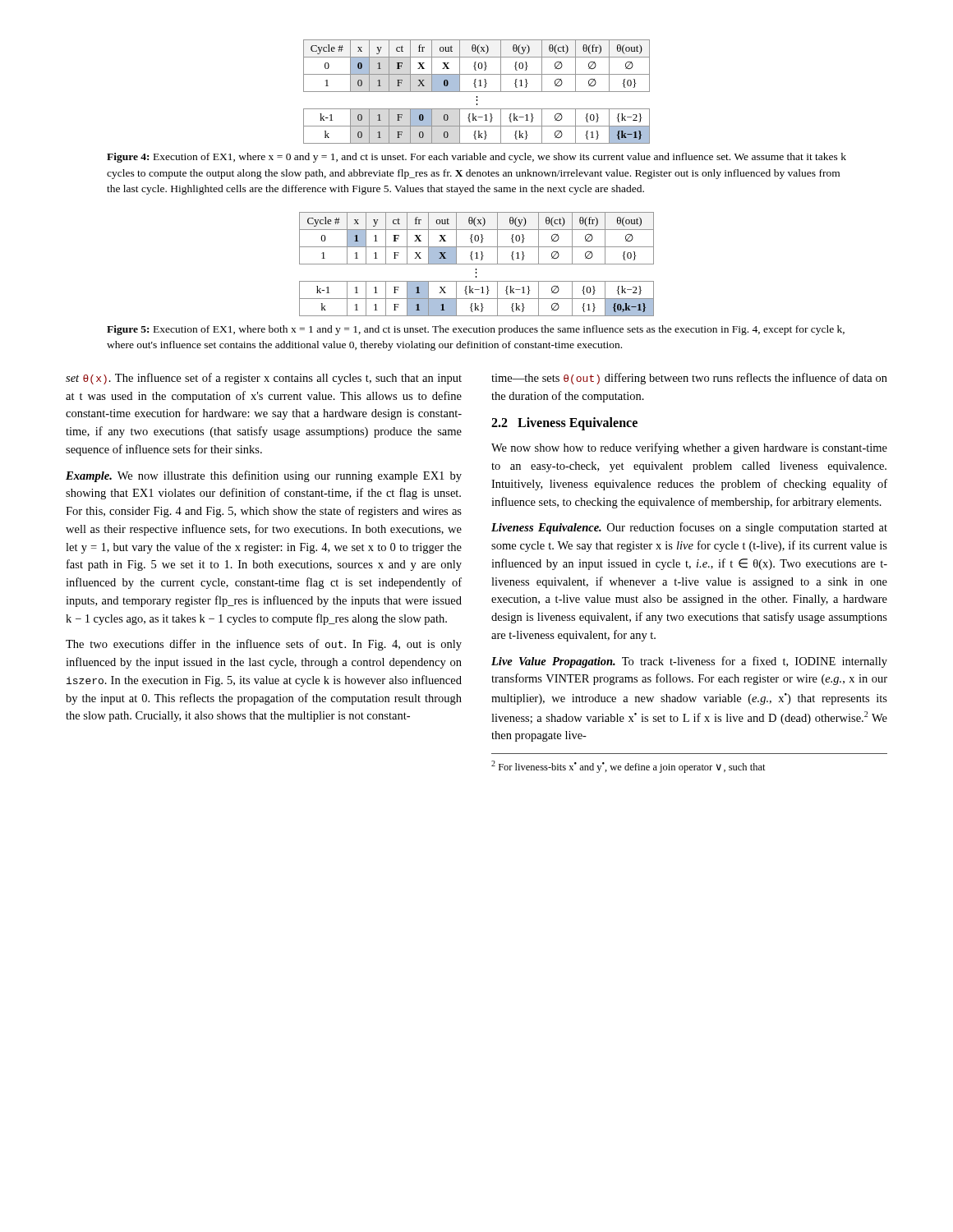Click on the text block with the text "Example. We now illustrate this"
Screen dimensions: 1232x953
tap(264, 596)
